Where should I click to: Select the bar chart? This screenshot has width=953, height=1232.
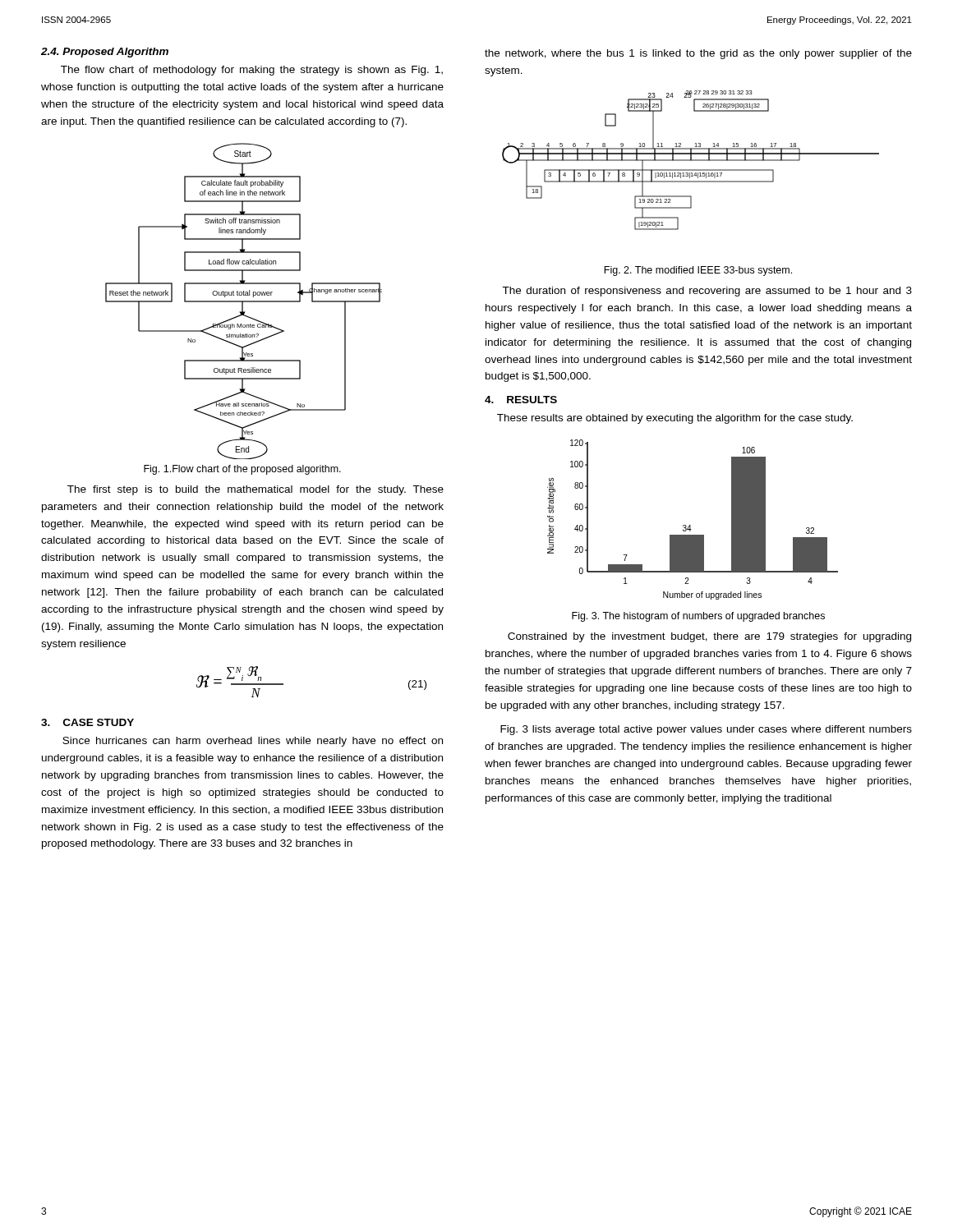click(x=698, y=520)
